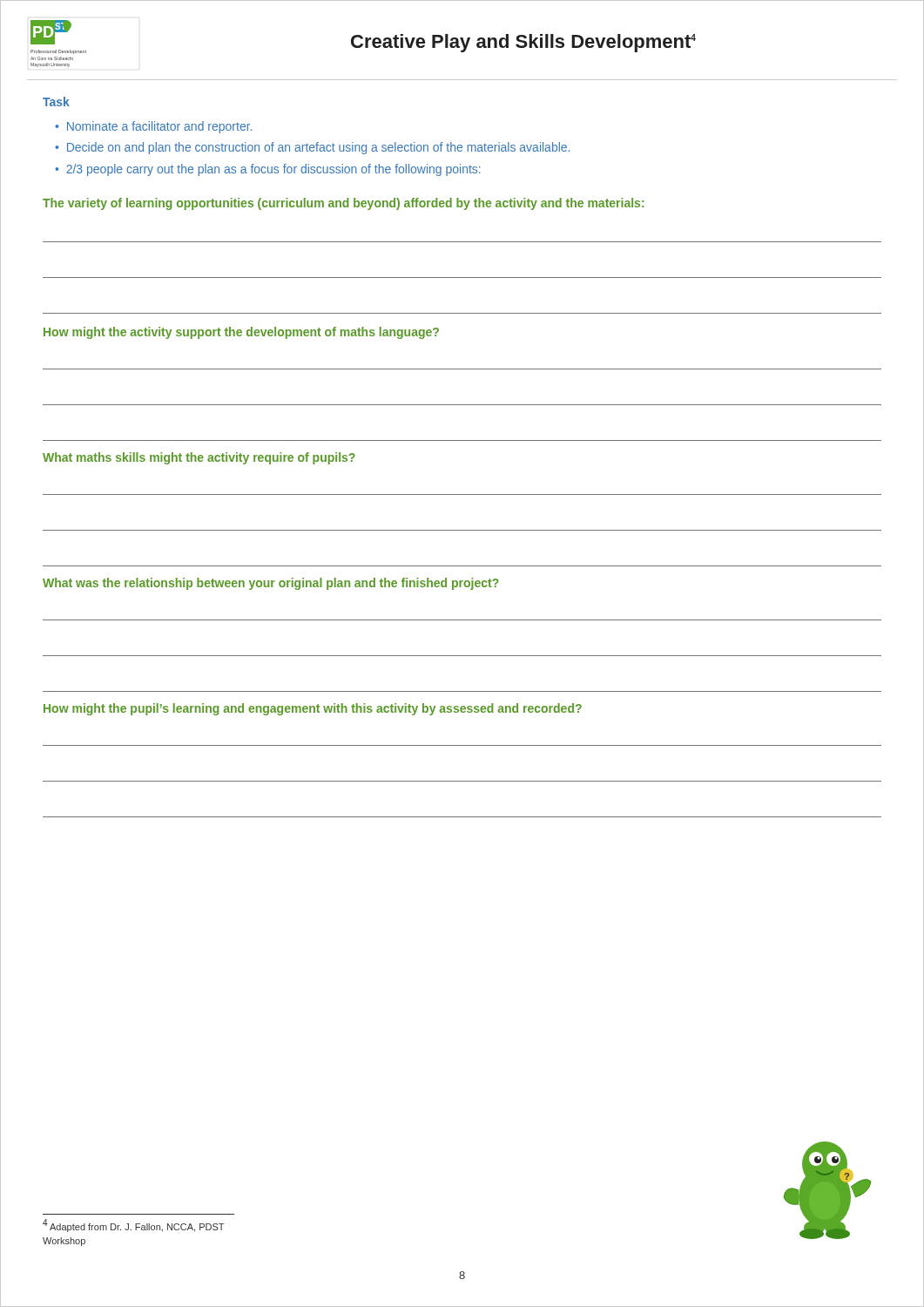This screenshot has width=924, height=1307.
Task: Find the list item that says "• Nominate a facilitator and reporter."
Action: (x=154, y=126)
